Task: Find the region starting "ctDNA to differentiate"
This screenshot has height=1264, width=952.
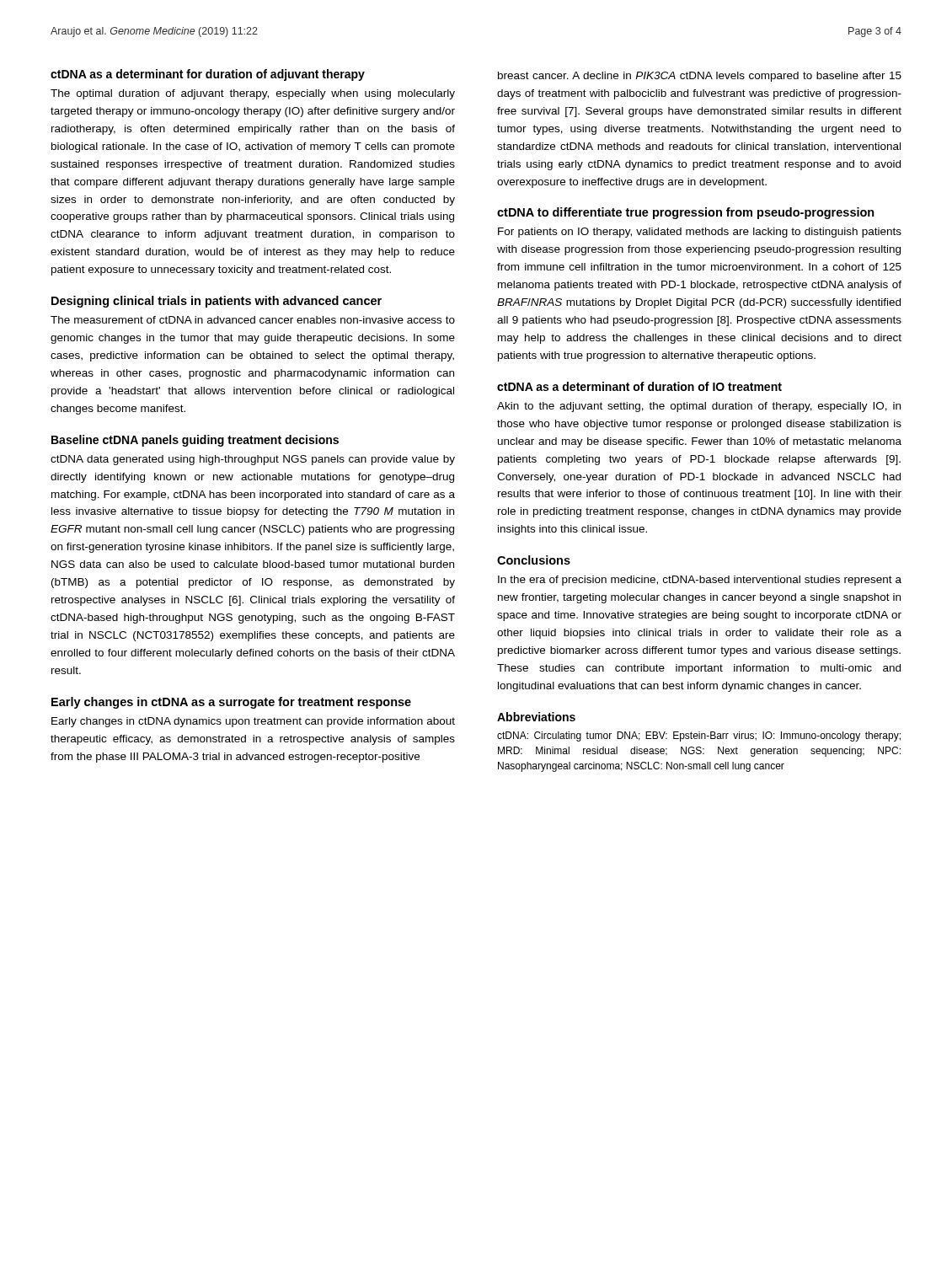Action: click(x=699, y=213)
